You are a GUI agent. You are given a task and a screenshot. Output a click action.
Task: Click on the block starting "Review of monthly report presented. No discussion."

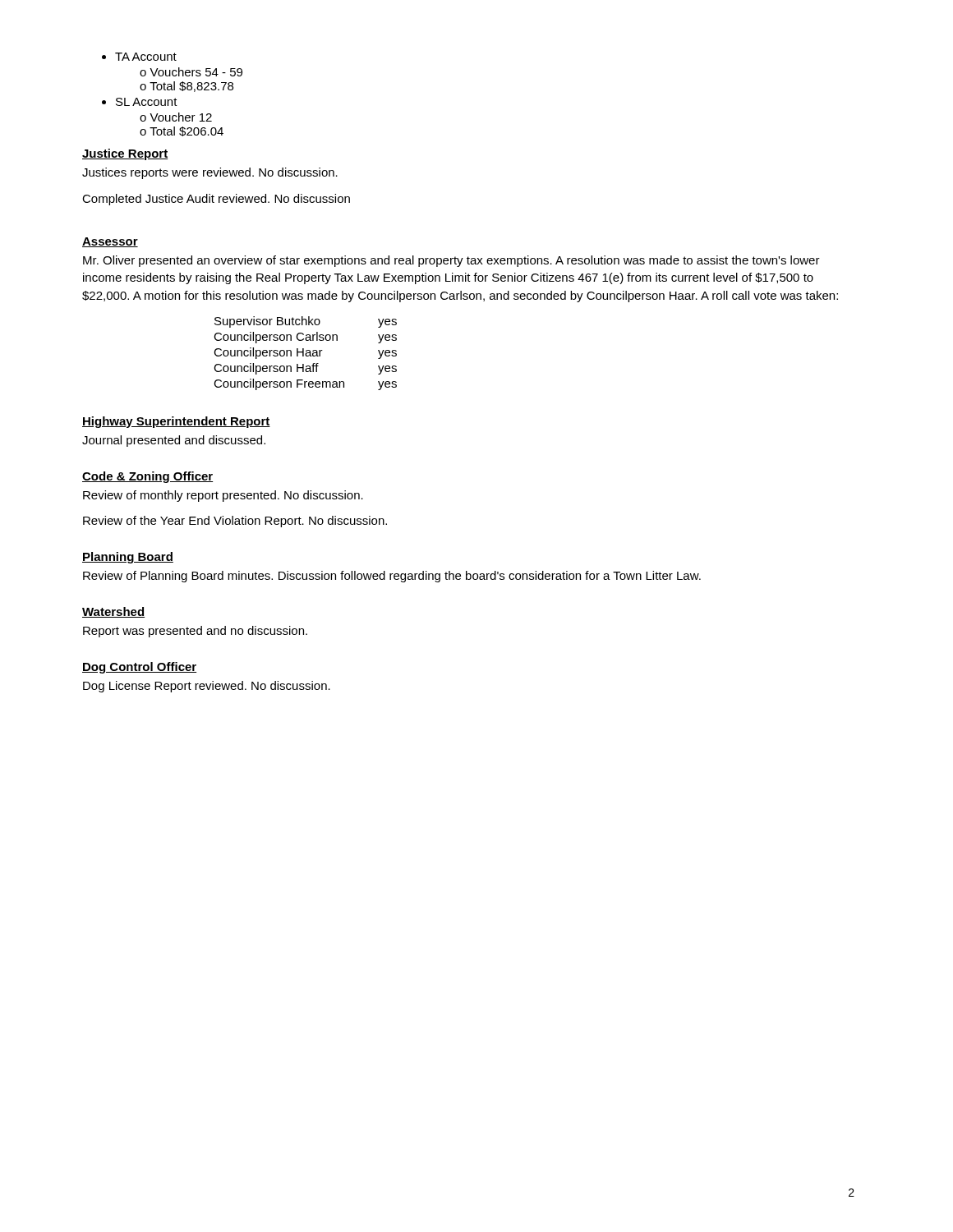(223, 494)
